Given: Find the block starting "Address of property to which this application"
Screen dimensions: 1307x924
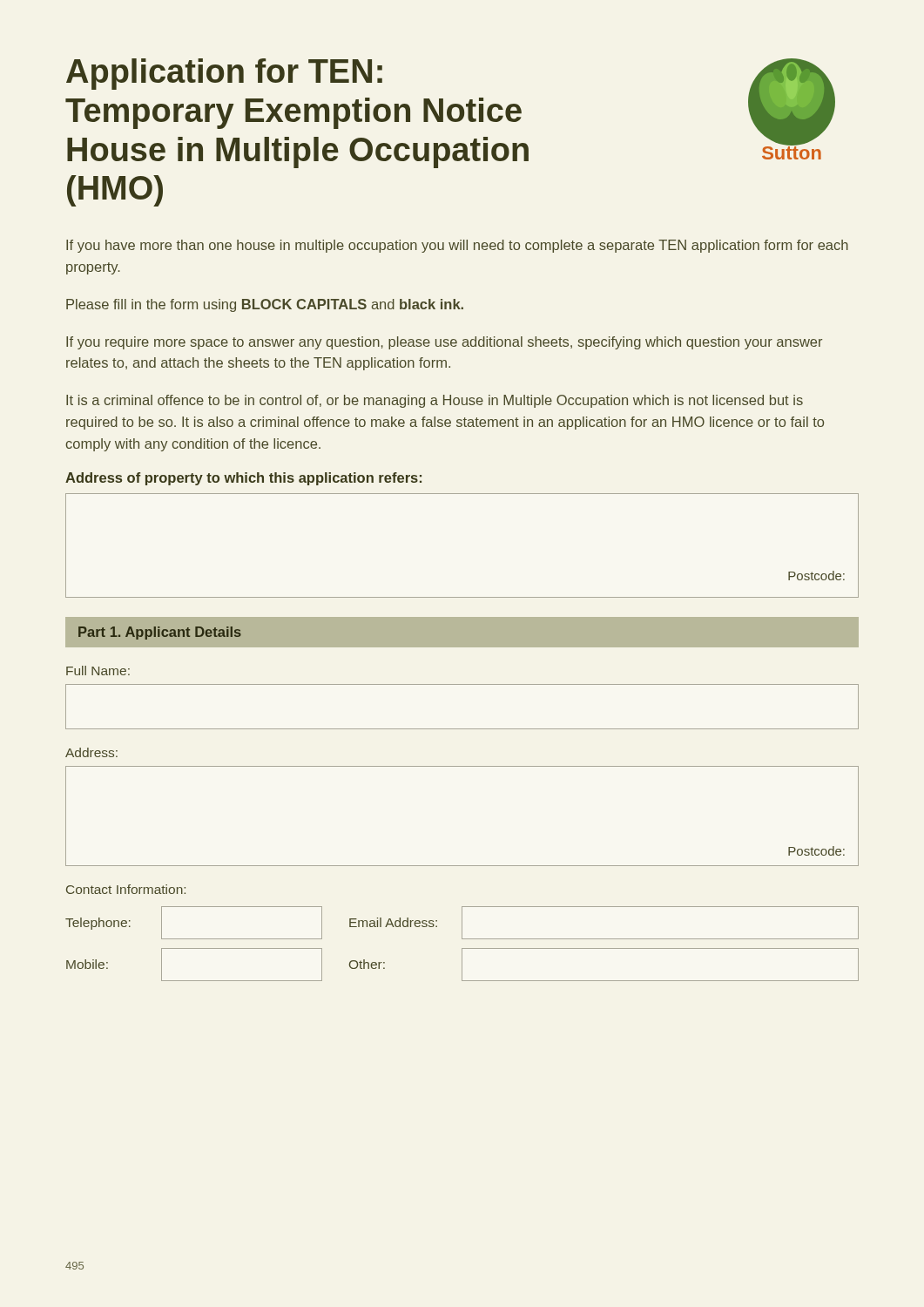Looking at the screenshot, I should click(x=244, y=478).
